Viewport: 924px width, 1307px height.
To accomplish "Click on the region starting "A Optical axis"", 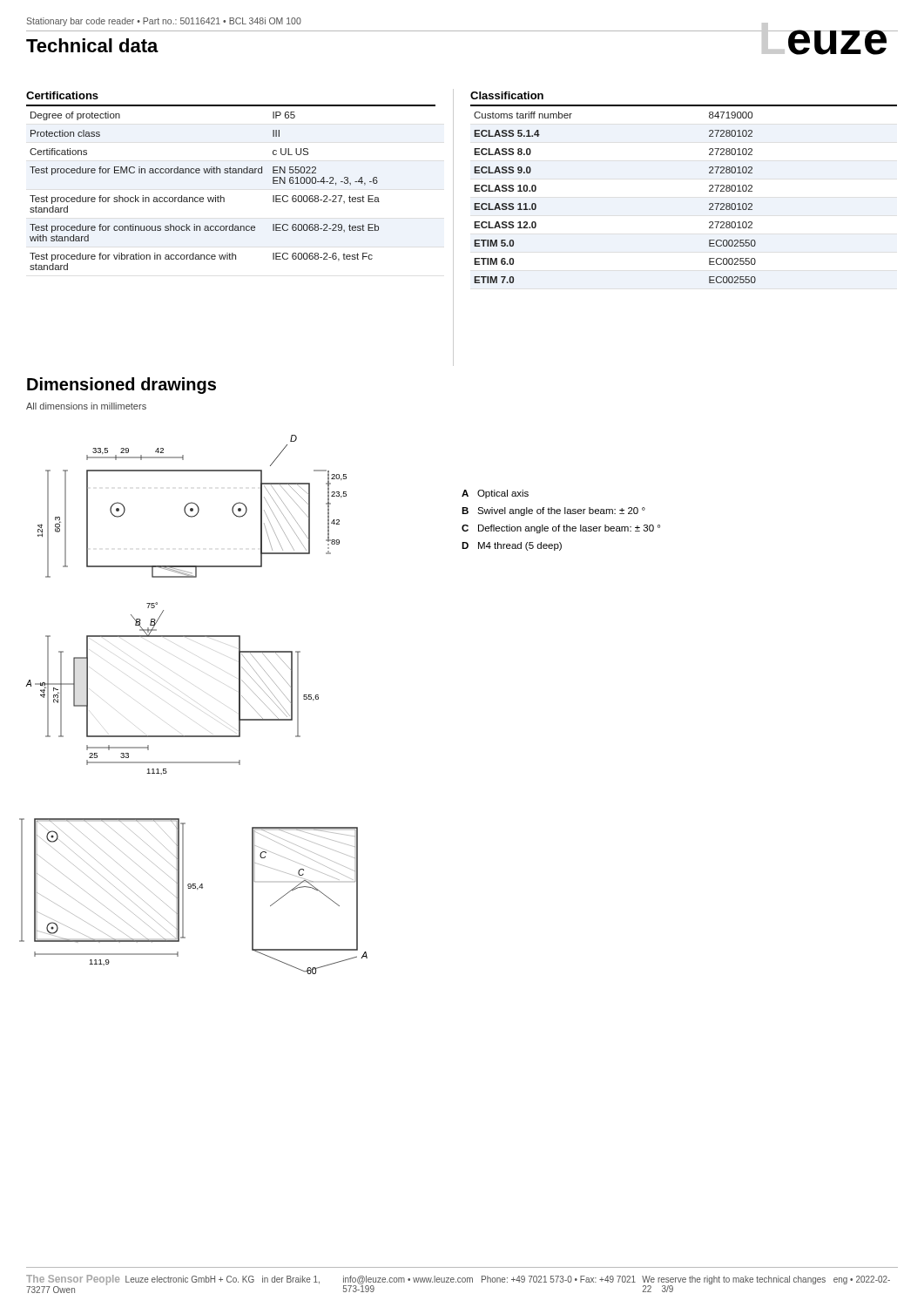I will [x=495, y=493].
